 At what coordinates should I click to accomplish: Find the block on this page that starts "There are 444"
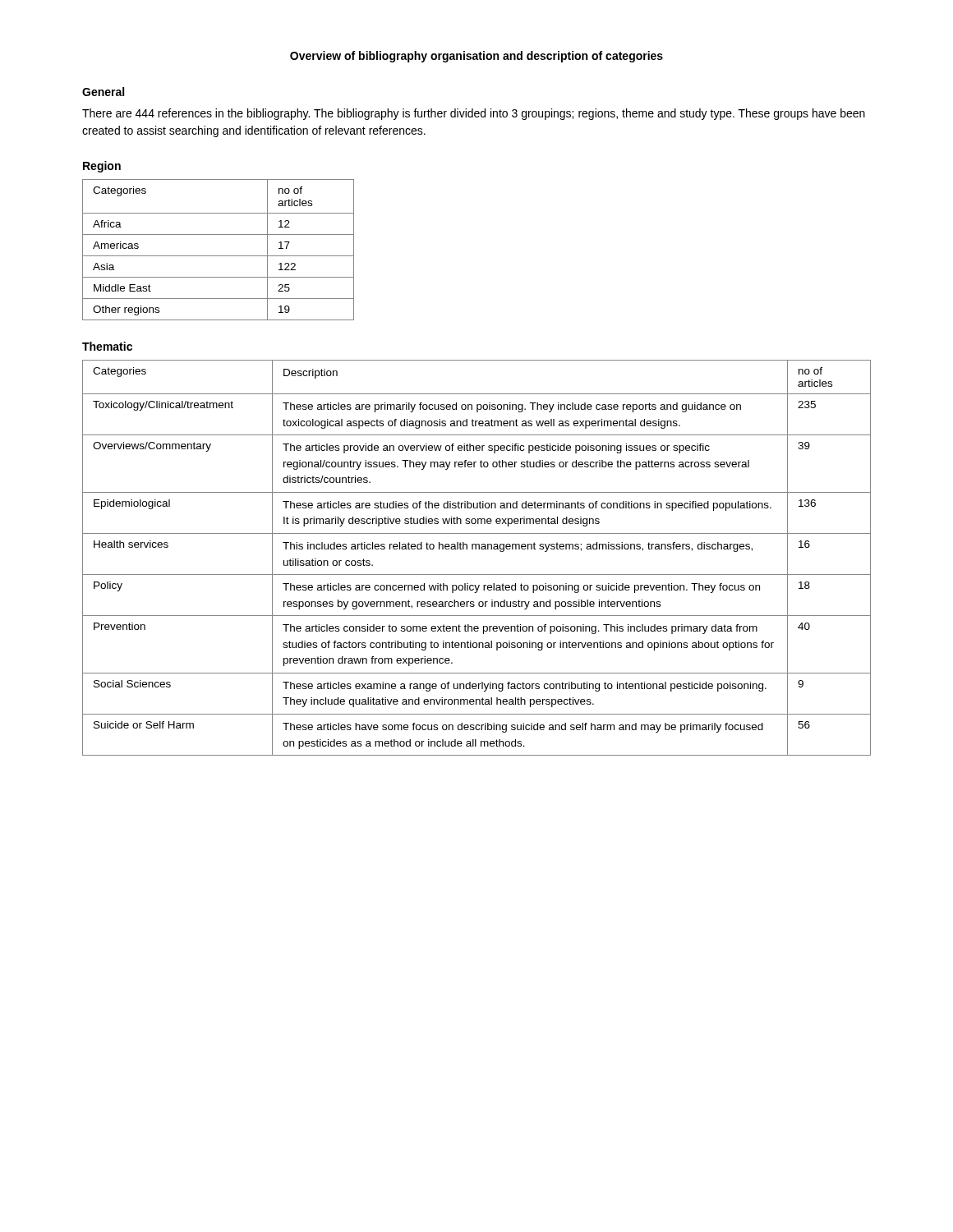[474, 122]
